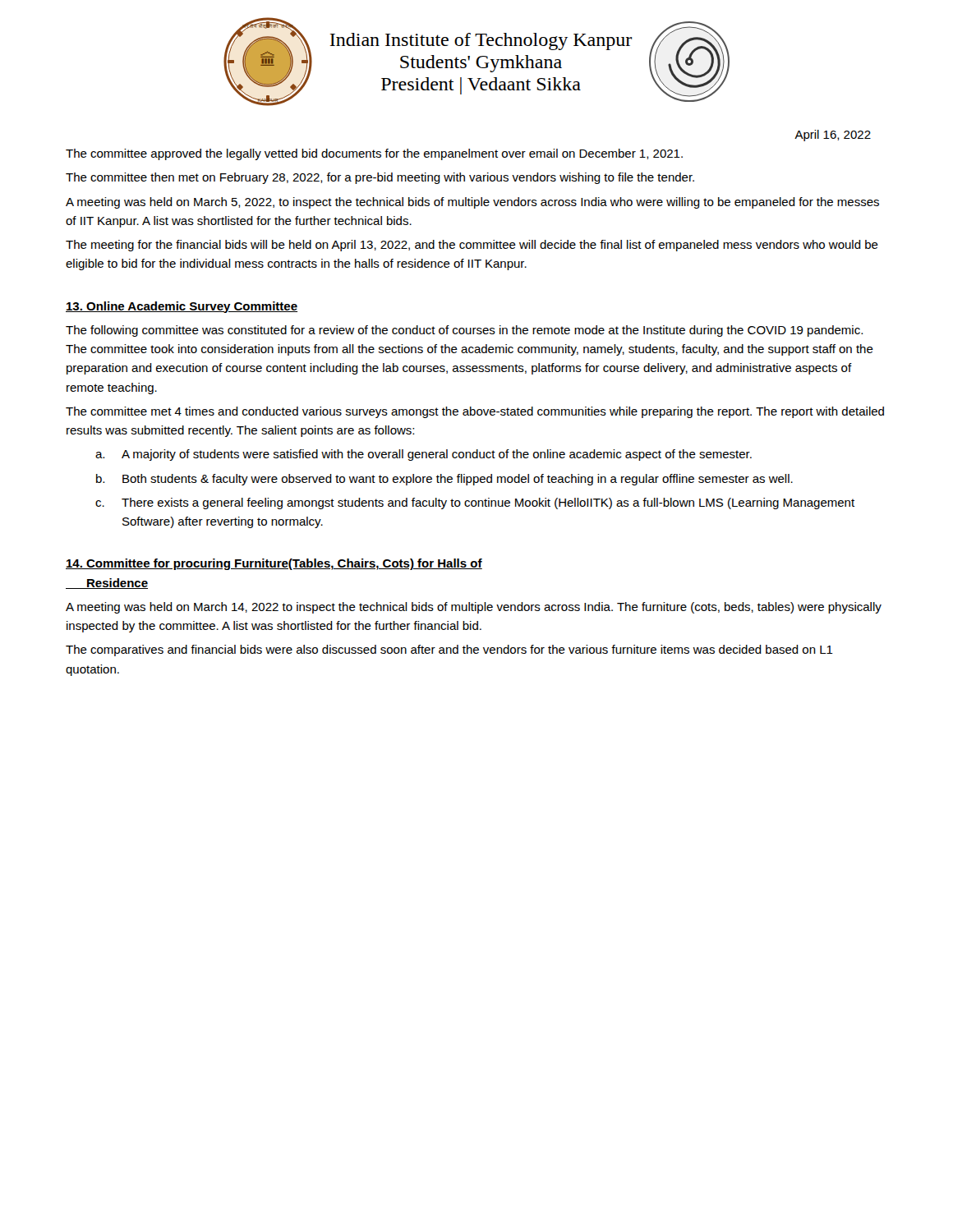Click on the element starting "April 16, 2022"
Viewport: 953px width, 1232px height.
(x=833, y=134)
